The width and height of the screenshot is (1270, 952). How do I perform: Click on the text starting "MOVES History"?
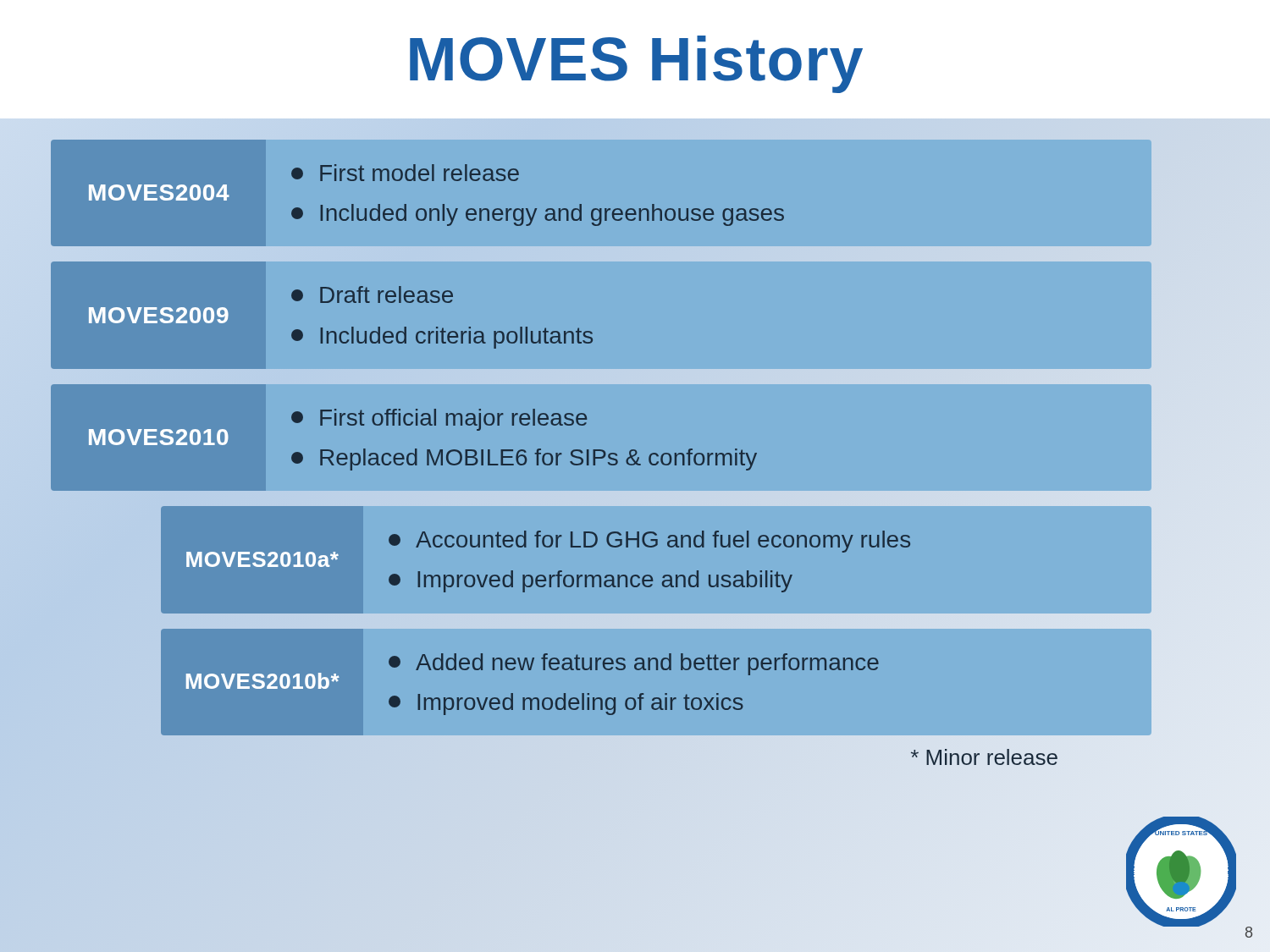click(635, 59)
